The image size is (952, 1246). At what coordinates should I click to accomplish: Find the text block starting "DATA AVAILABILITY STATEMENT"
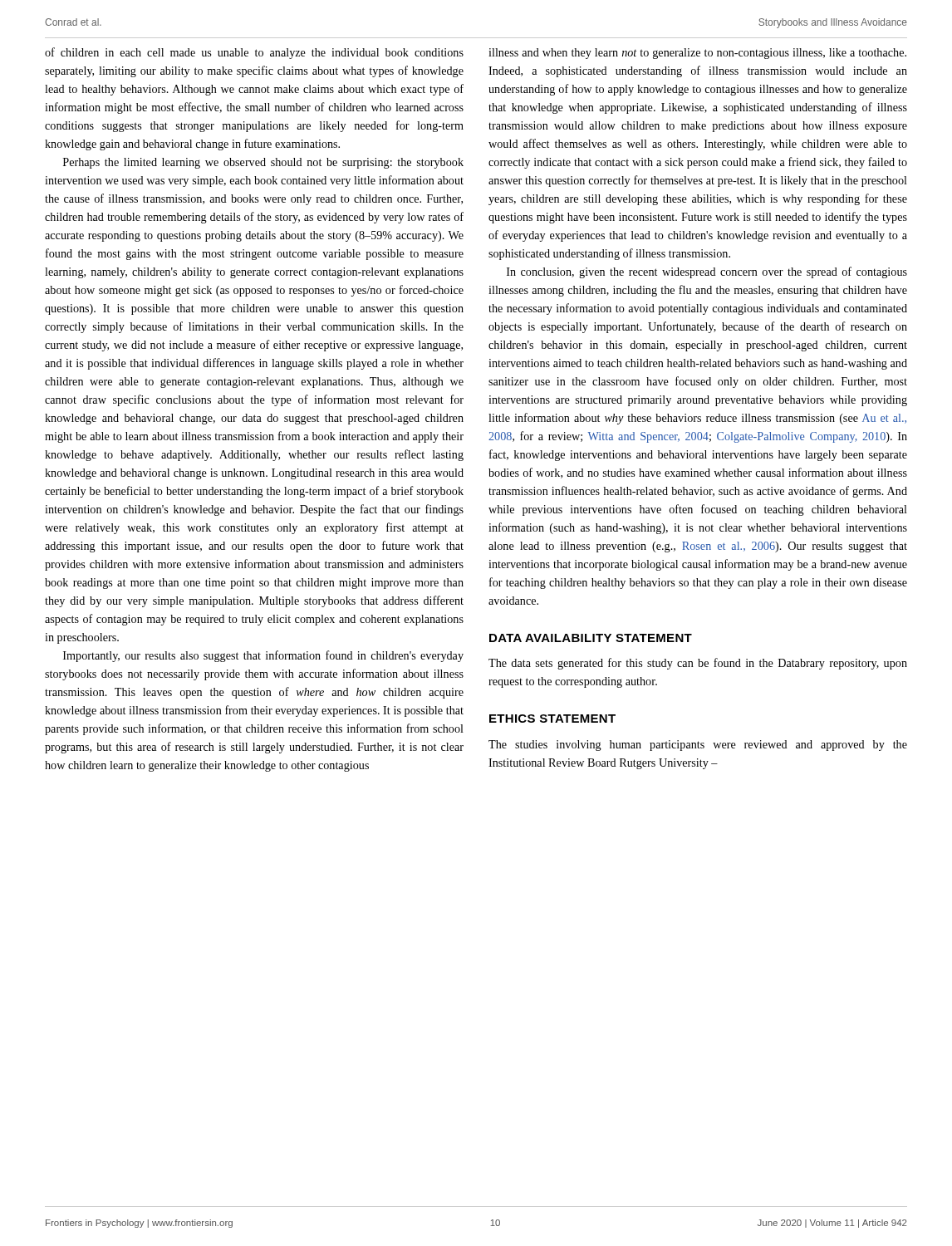point(590,638)
